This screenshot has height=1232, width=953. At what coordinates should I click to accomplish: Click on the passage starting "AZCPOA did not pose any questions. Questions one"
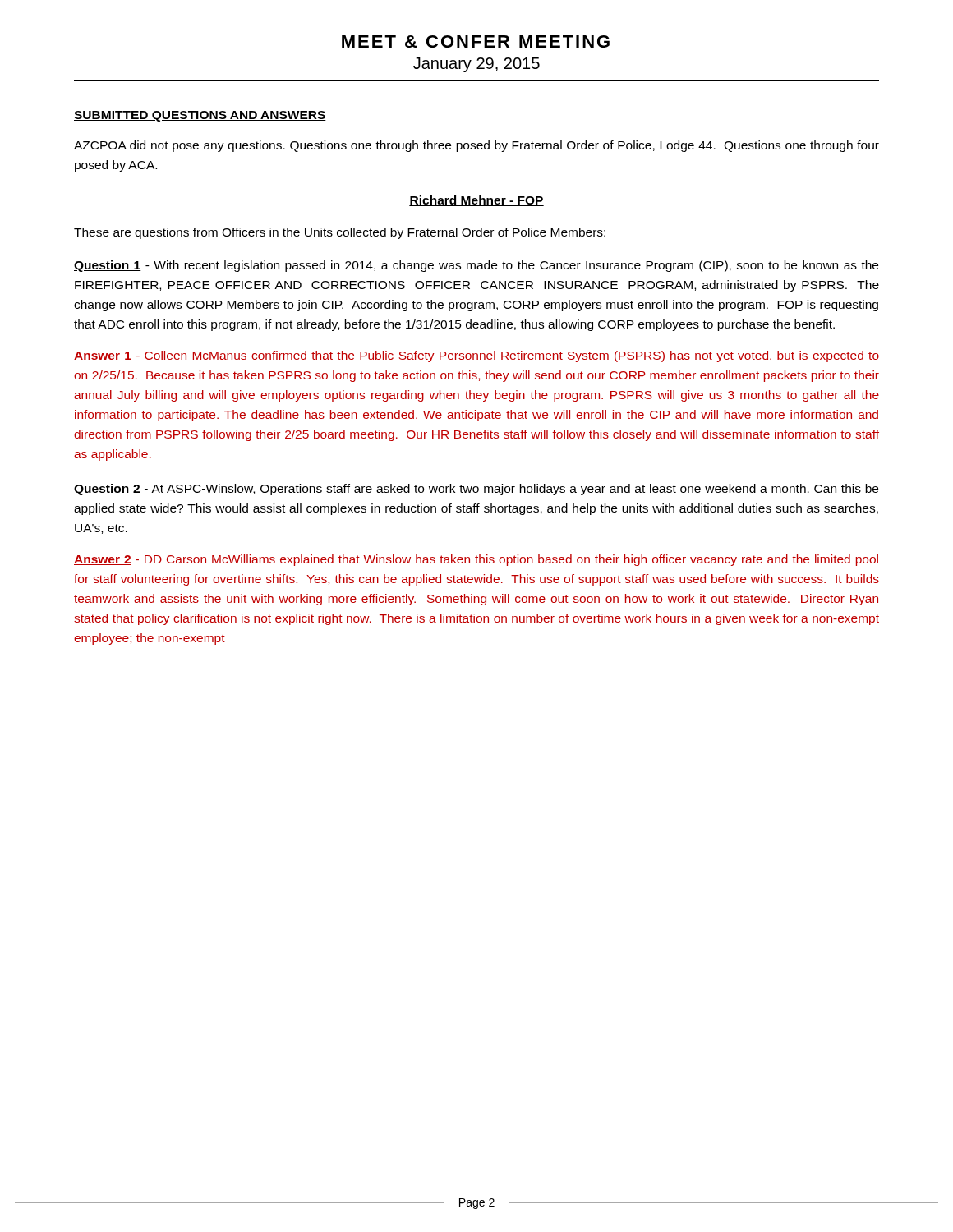coord(476,155)
